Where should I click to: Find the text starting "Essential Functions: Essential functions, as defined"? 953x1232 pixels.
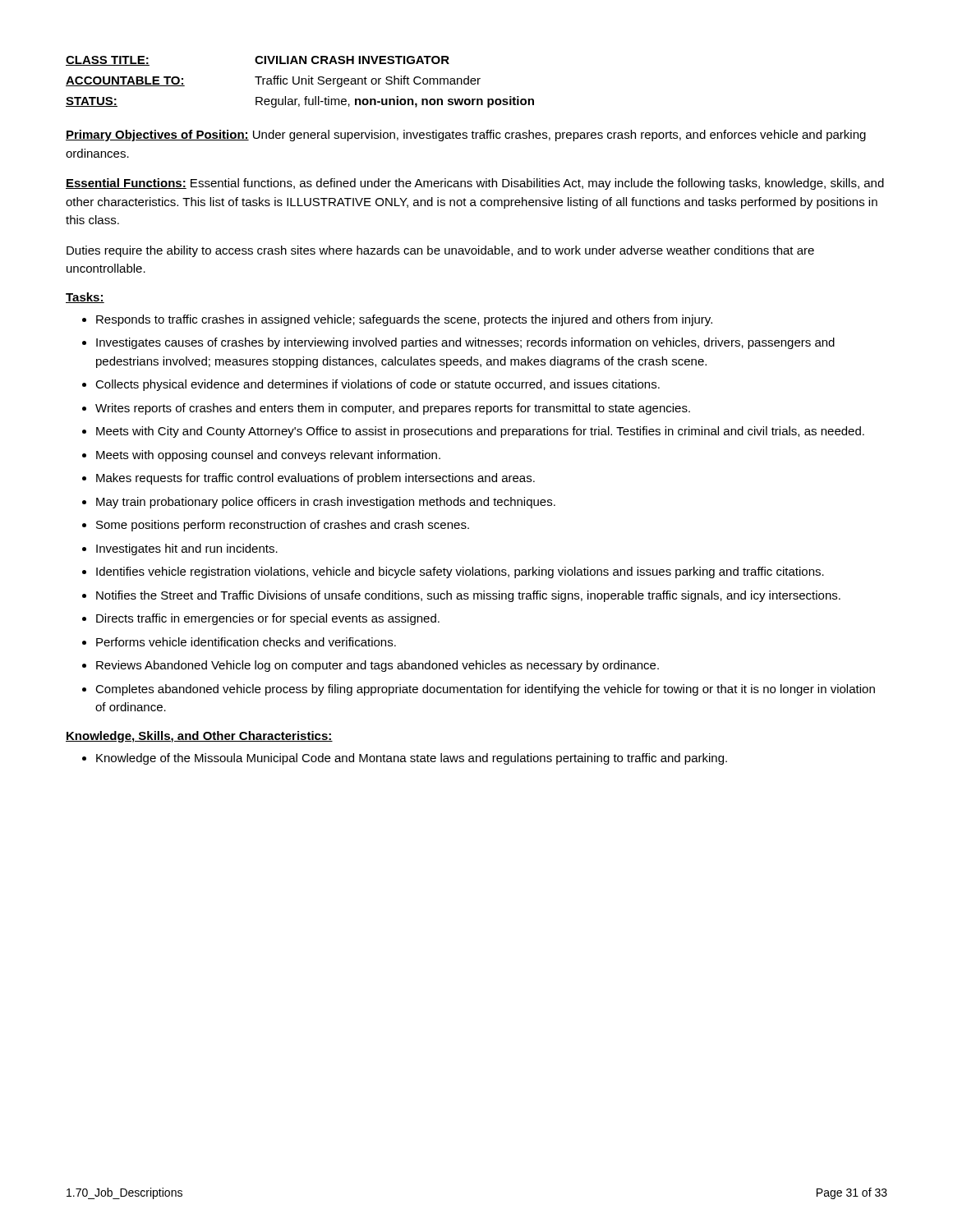475,201
